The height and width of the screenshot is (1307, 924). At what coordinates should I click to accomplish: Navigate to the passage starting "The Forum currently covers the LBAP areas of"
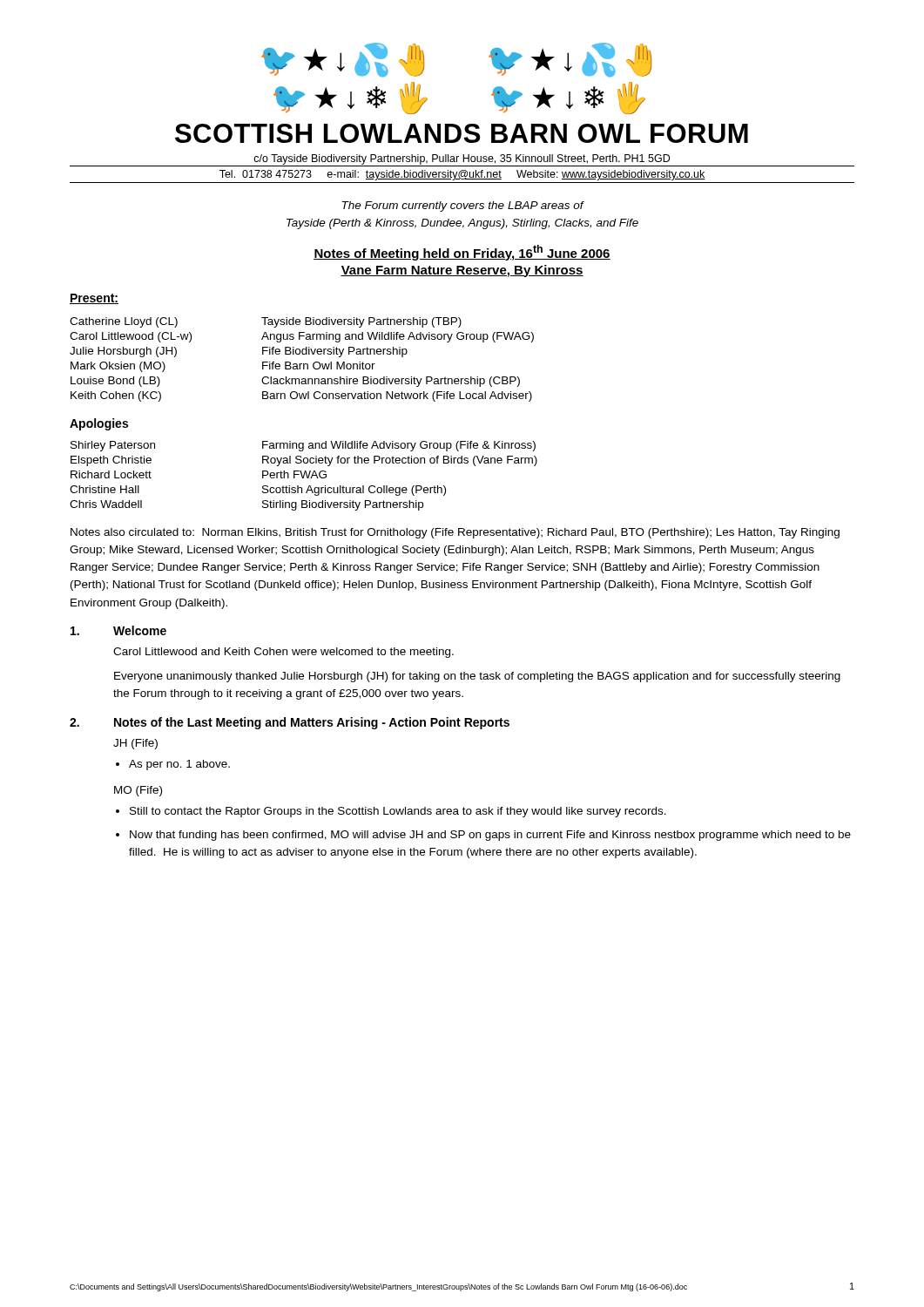462,214
